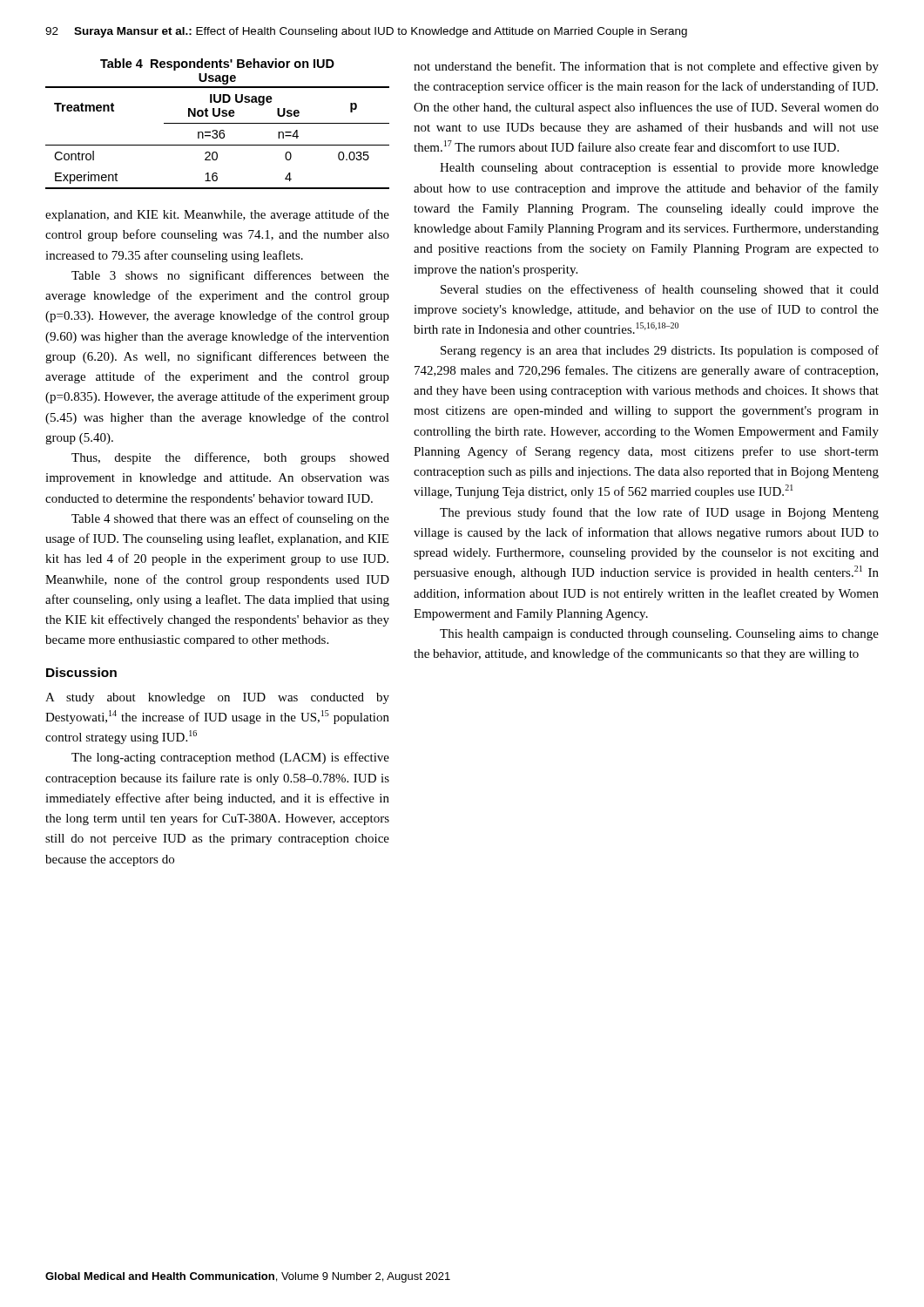This screenshot has width=924, height=1307.
Task: Click the passage that begins "not understand the benefit. The information that"
Action: [x=646, y=360]
